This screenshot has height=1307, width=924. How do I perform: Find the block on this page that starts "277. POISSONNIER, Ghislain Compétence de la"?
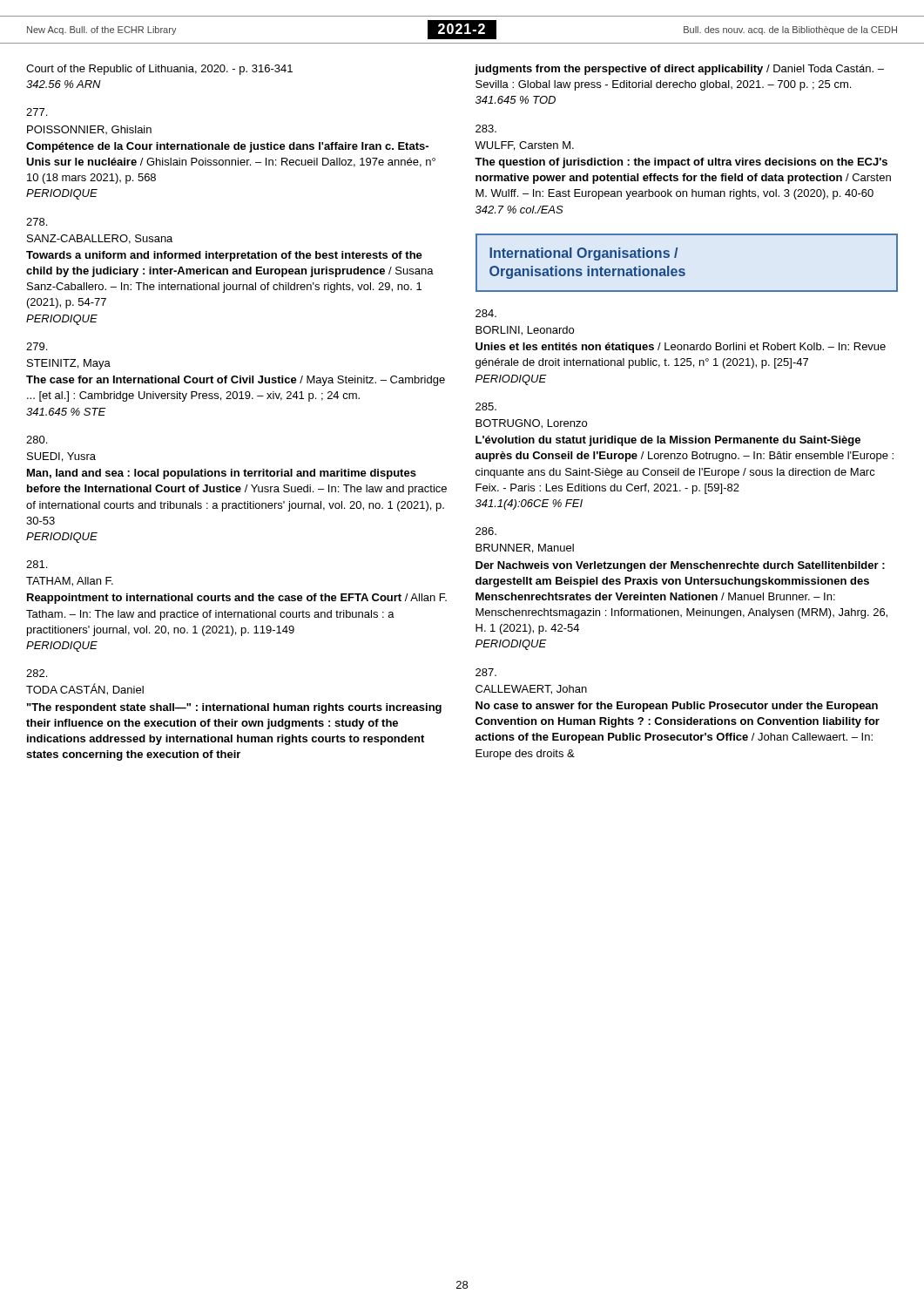tap(238, 152)
